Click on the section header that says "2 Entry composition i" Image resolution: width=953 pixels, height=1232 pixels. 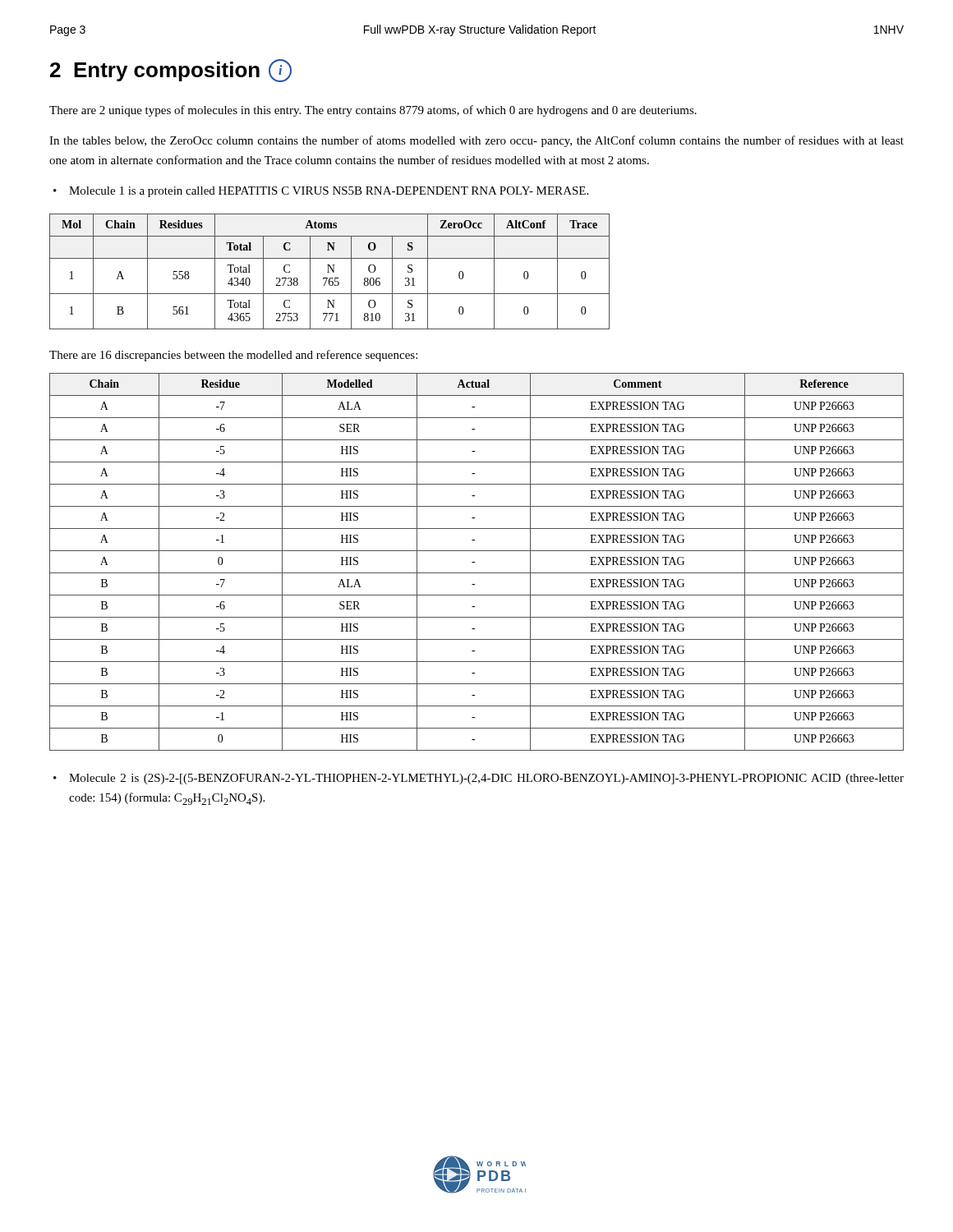(x=171, y=71)
